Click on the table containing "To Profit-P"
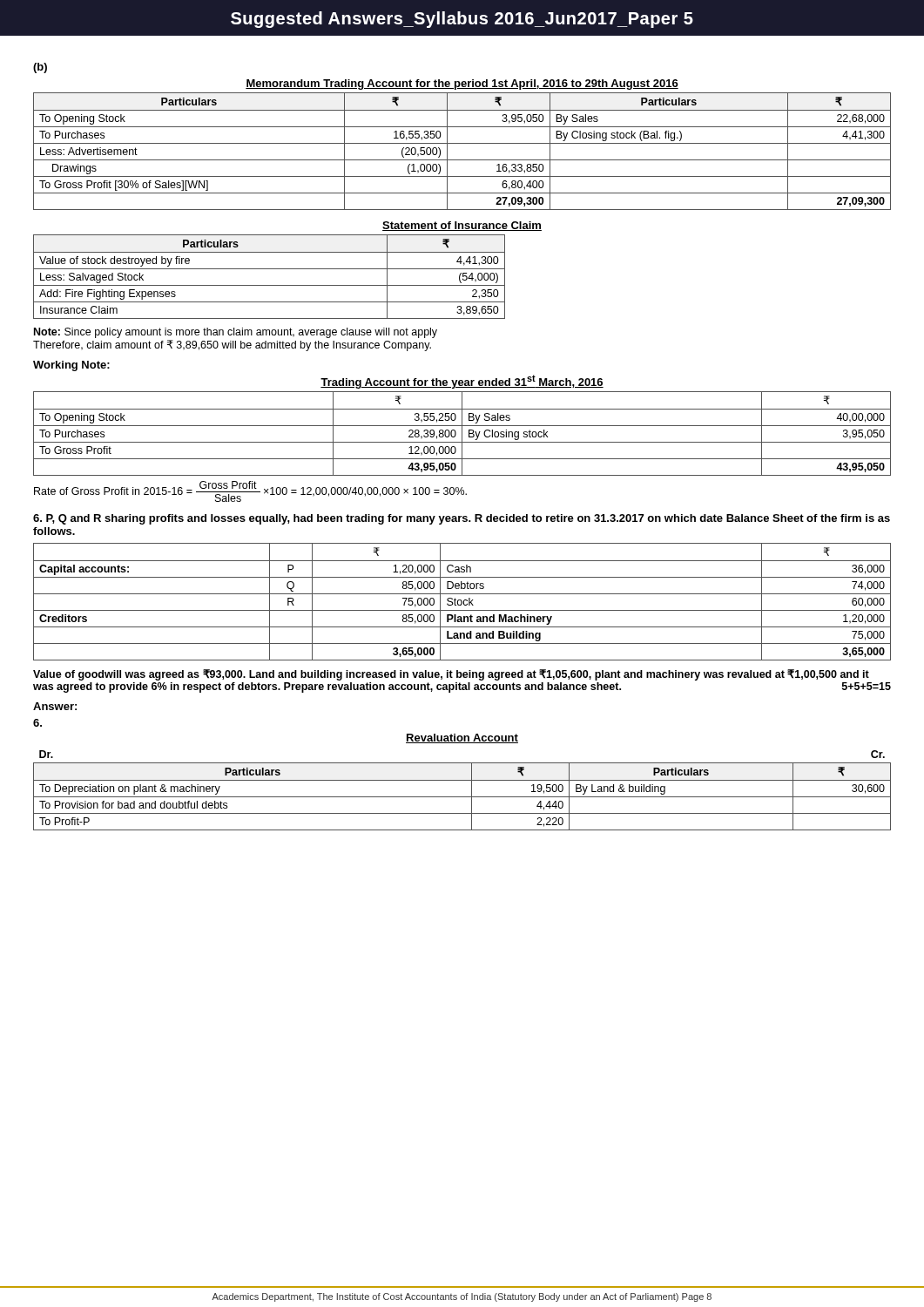Image resolution: width=924 pixels, height=1307 pixels. 462,789
